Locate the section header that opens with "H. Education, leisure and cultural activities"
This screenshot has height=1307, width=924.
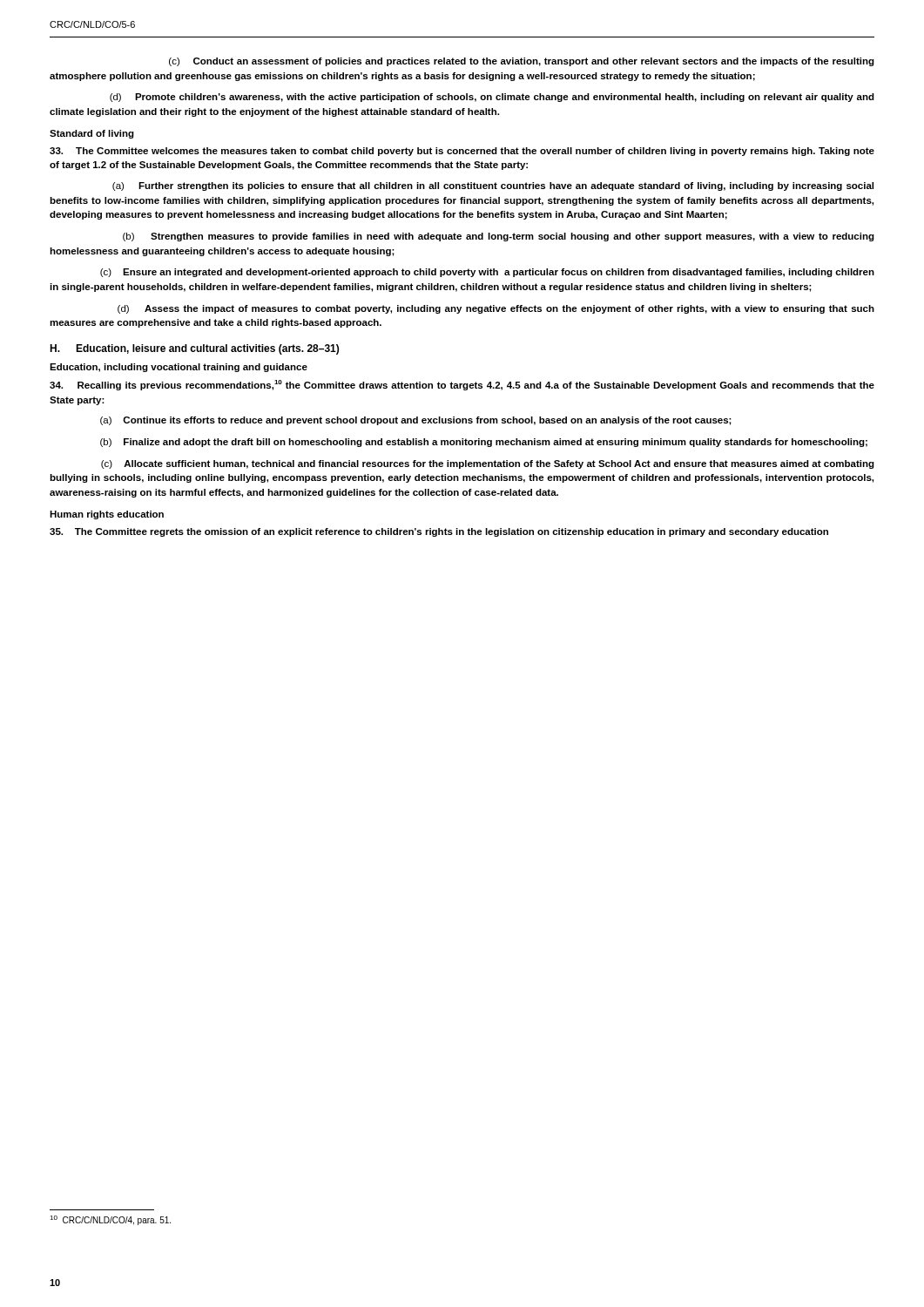(x=195, y=349)
